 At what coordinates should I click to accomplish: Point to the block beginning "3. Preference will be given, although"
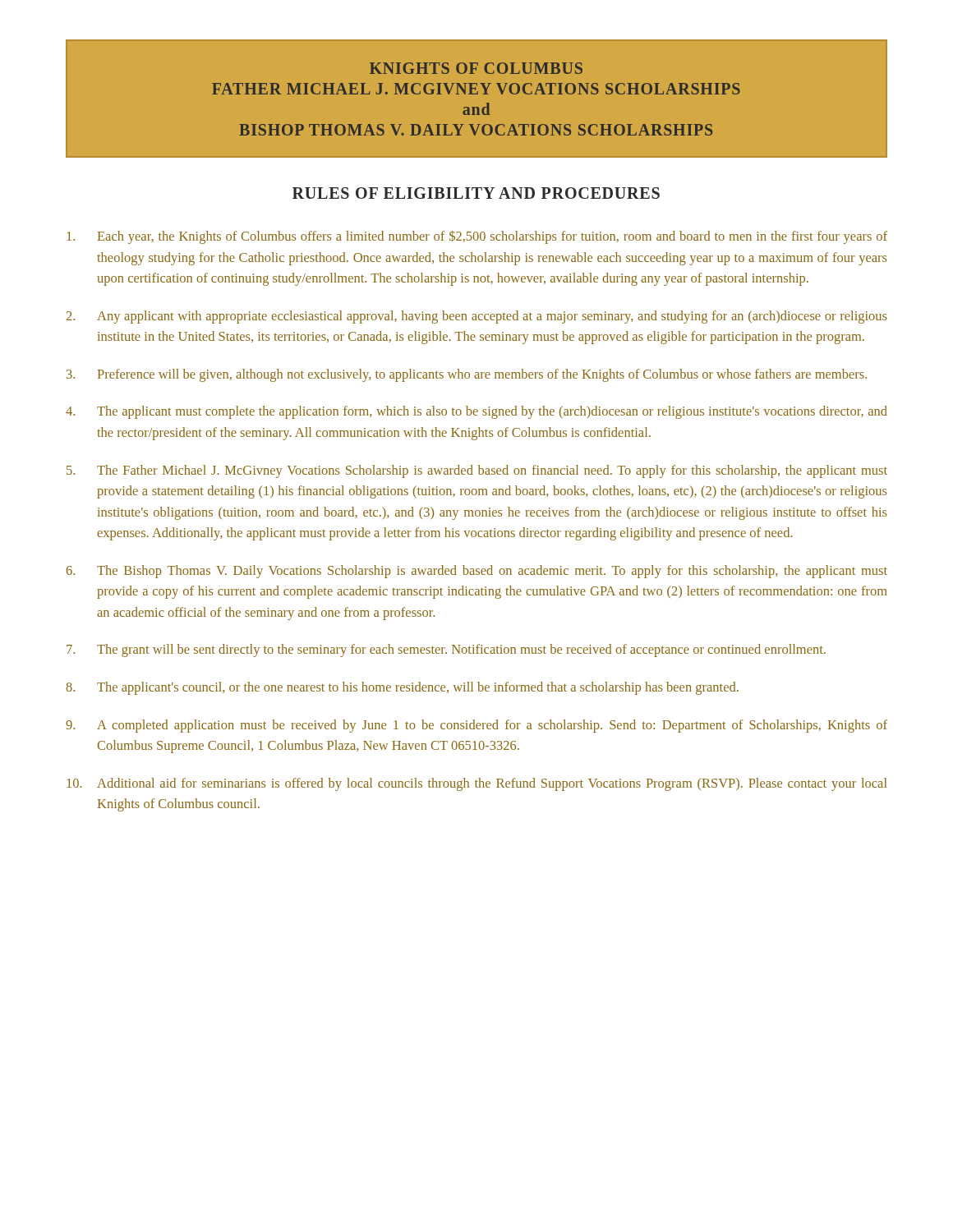476,374
